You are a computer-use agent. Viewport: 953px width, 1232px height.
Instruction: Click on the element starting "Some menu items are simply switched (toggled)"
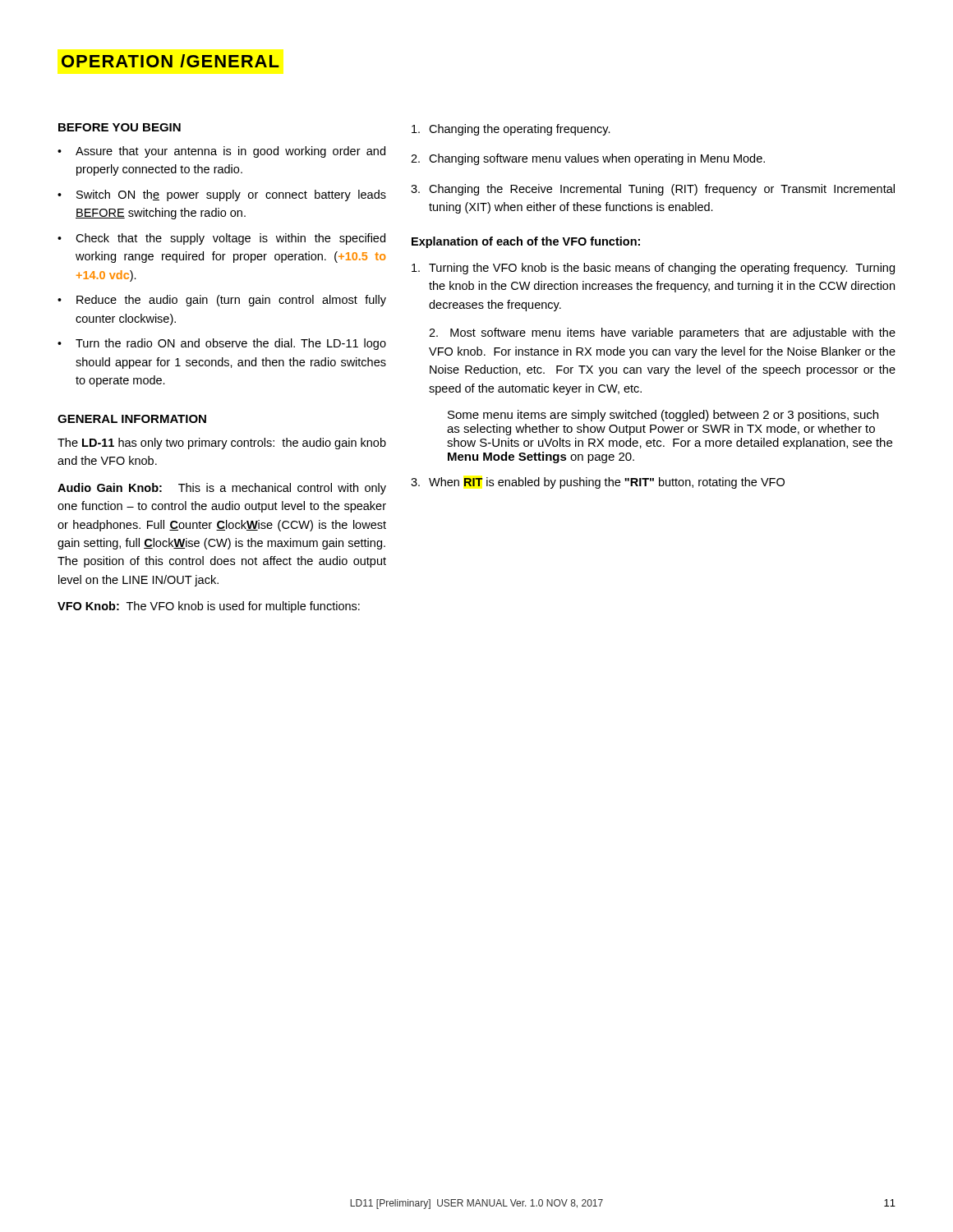coord(670,435)
